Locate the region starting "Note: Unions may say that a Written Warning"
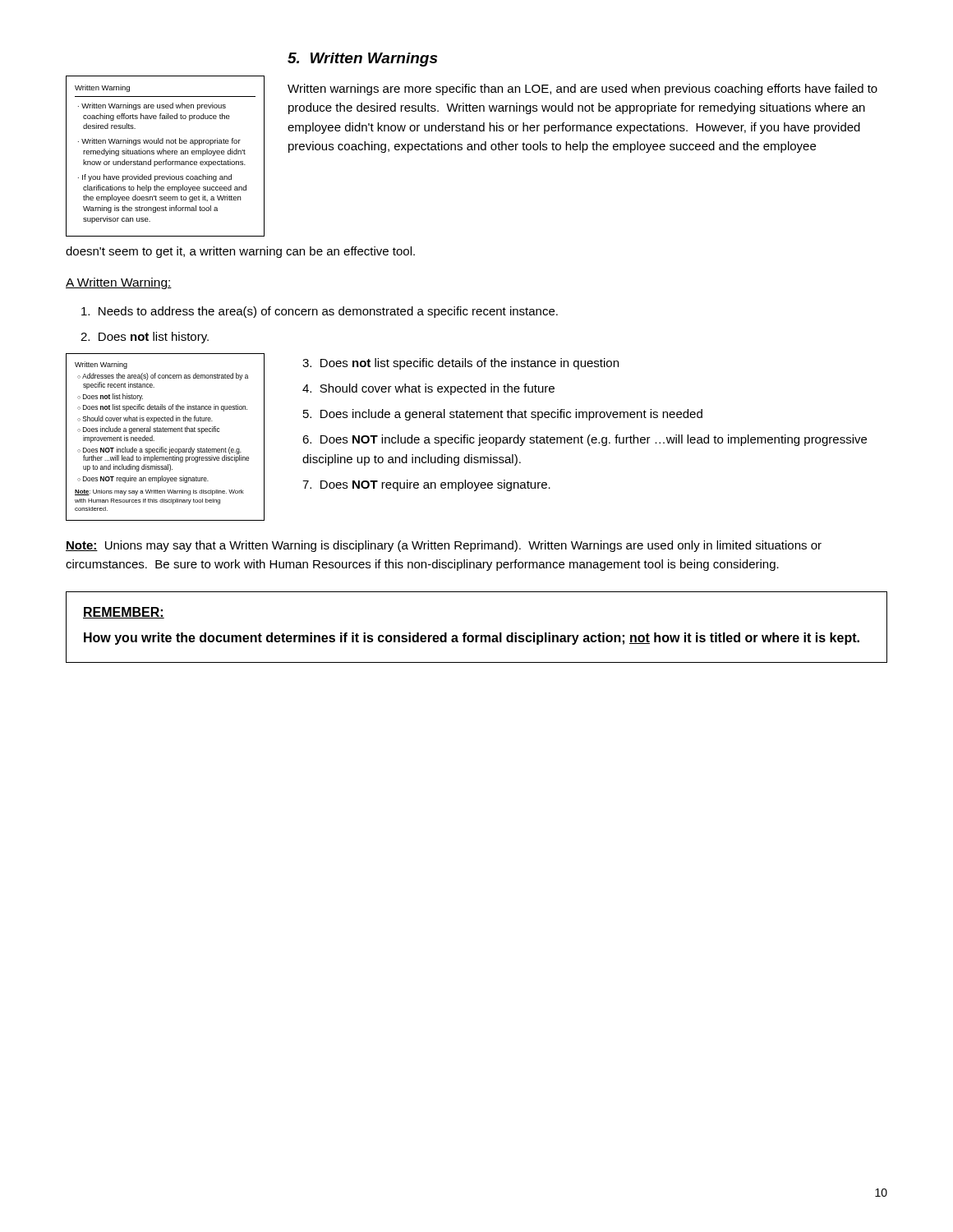Screen dimensions: 1232x953 point(444,554)
